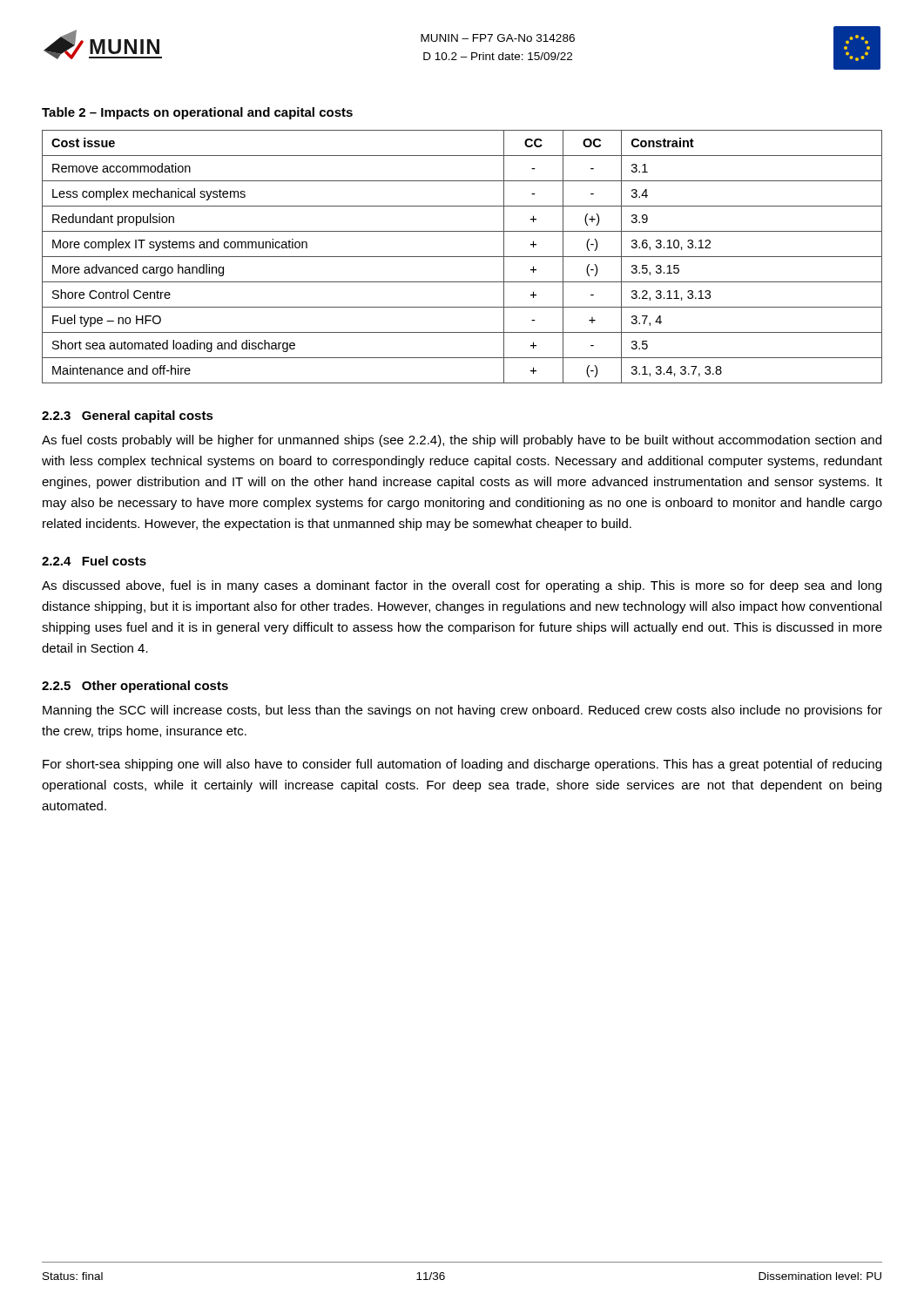Click the passage that begins "As discussed above, fuel"
This screenshot has height=1307, width=924.
(462, 616)
